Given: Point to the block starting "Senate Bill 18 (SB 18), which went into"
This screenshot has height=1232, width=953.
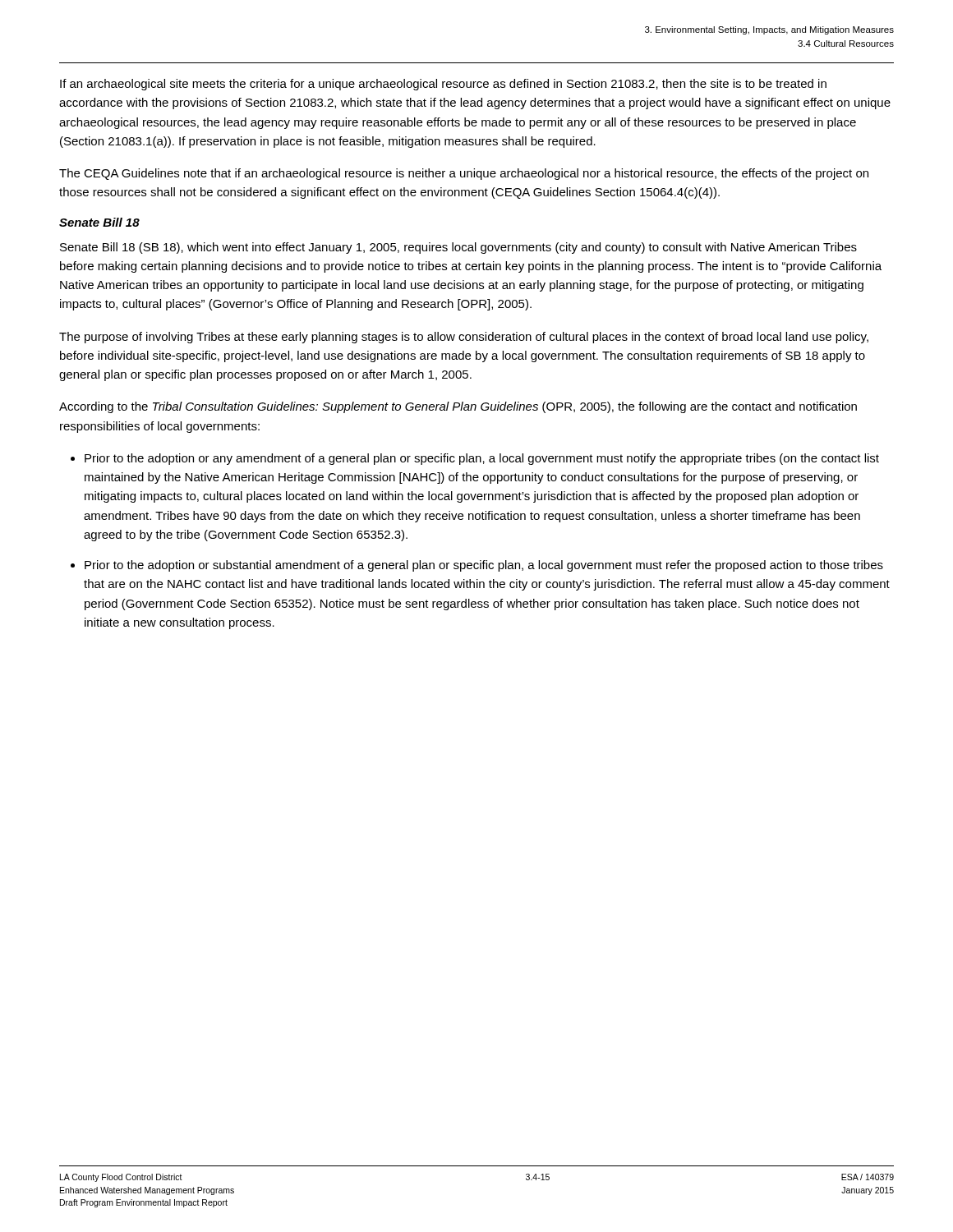Looking at the screenshot, I should click(470, 275).
